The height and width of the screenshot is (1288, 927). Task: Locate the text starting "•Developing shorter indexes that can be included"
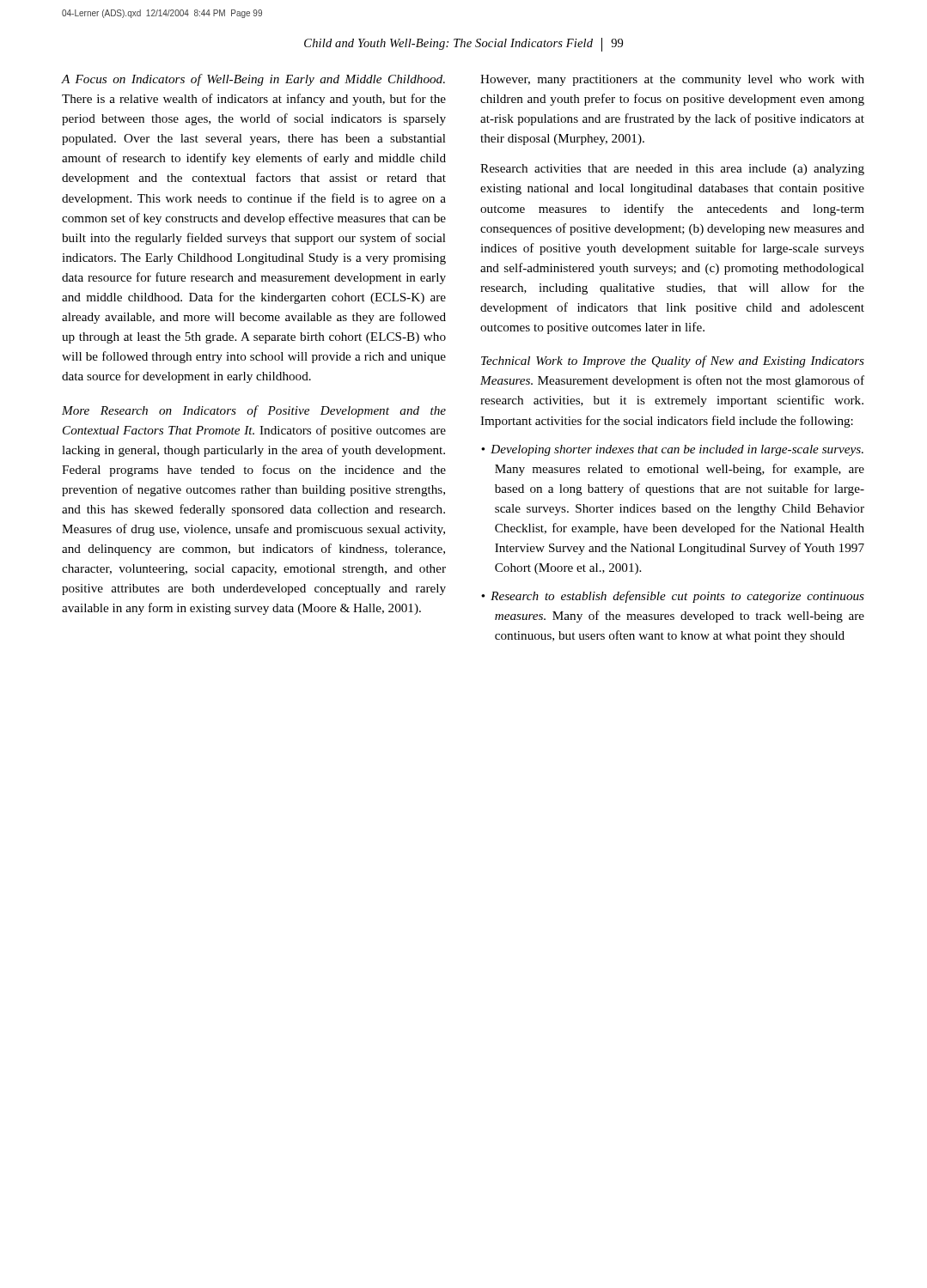pyautogui.click(x=673, y=508)
